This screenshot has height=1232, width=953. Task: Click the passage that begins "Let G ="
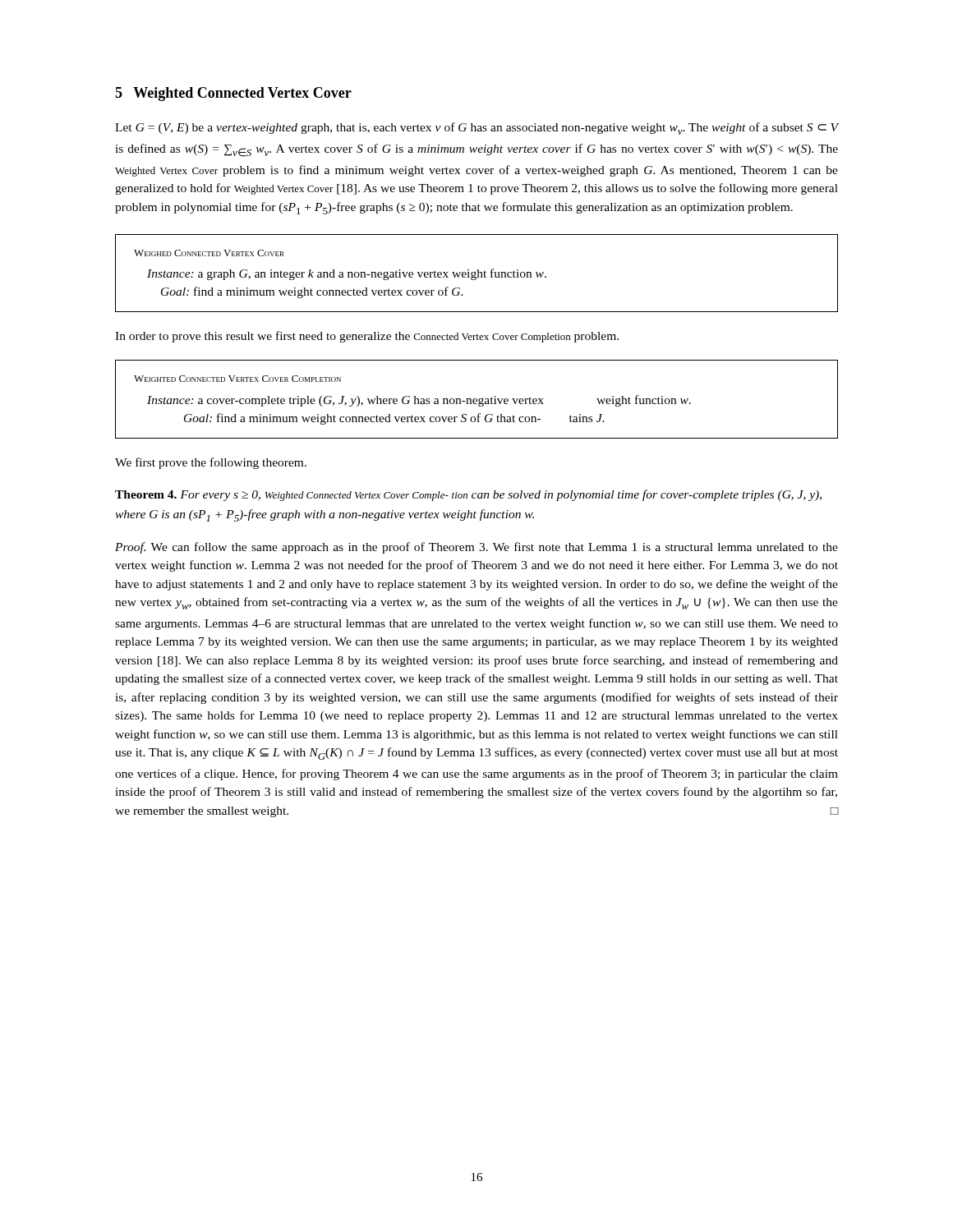[476, 168]
